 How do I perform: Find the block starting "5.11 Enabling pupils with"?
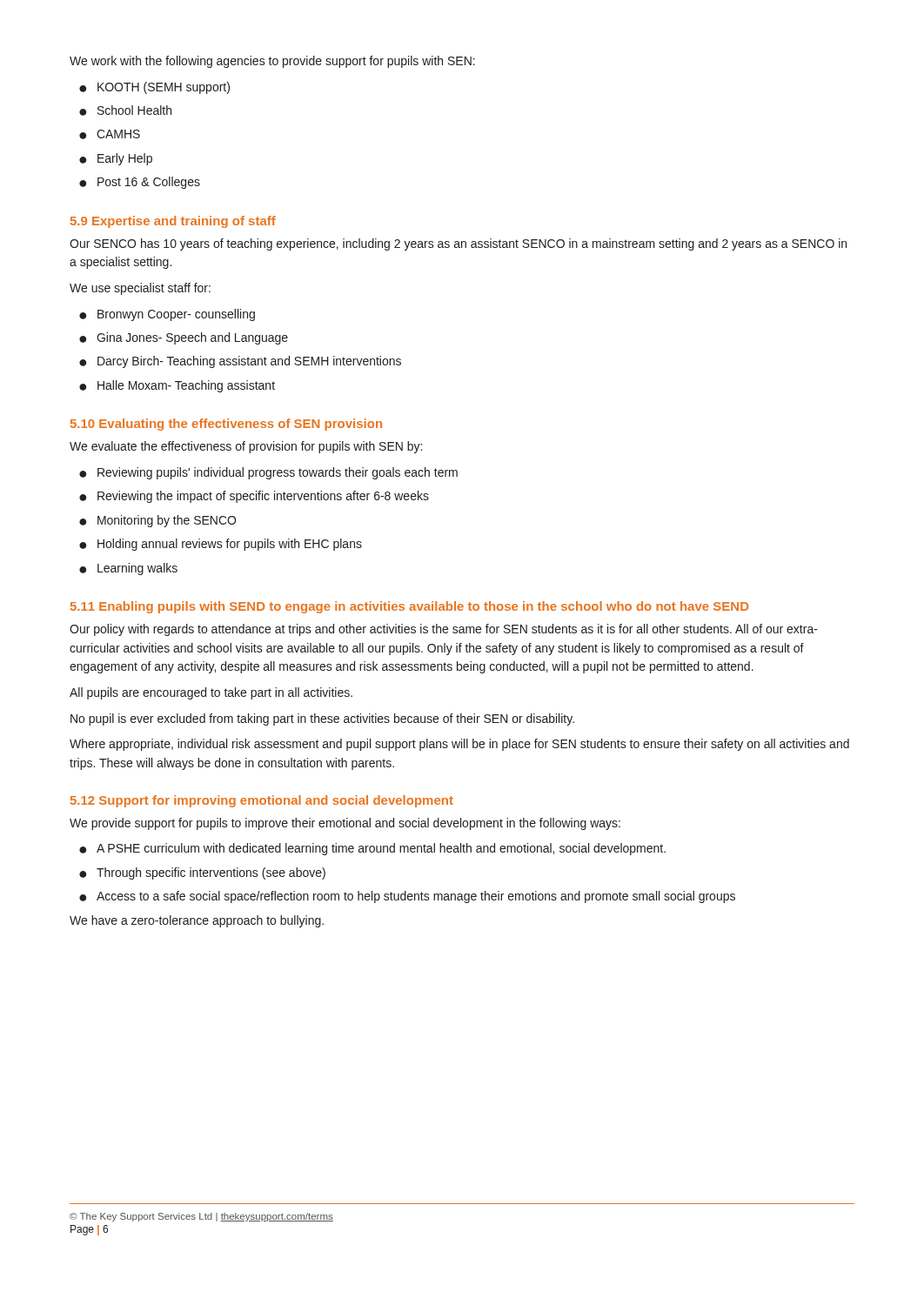click(409, 606)
